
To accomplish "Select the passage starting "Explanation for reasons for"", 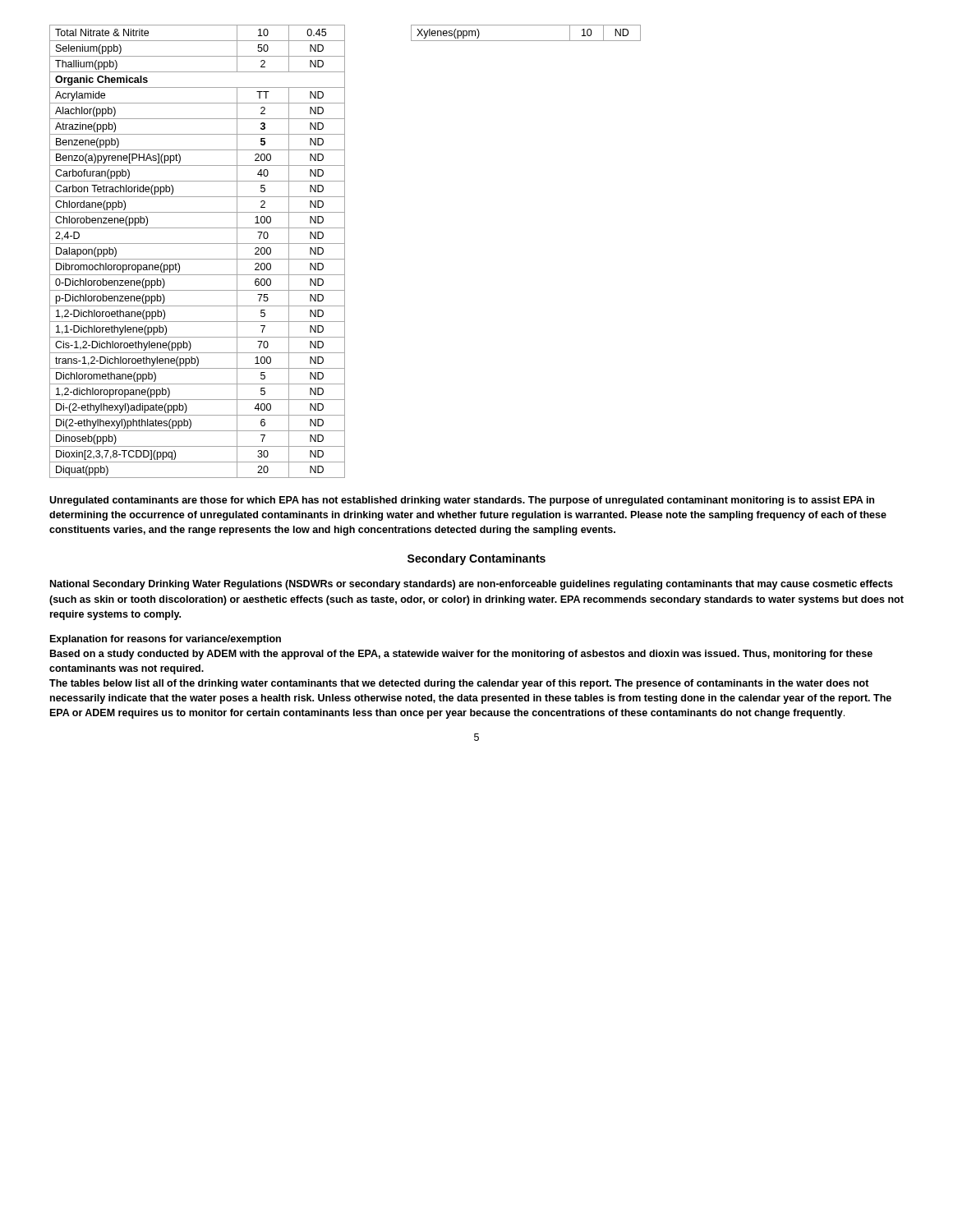I will (165, 639).
